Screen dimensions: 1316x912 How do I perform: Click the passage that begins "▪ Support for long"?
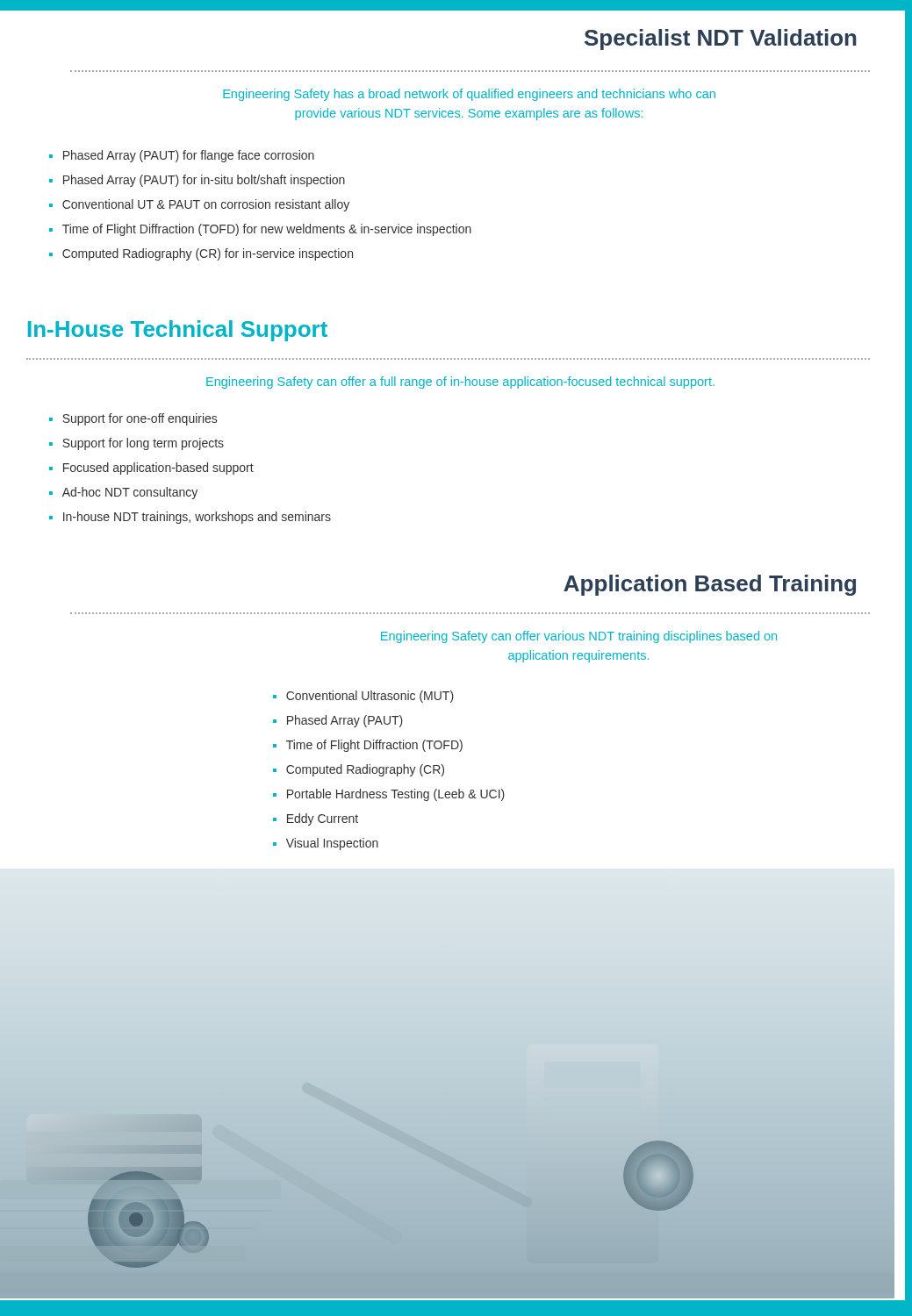pyautogui.click(x=136, y=444)
